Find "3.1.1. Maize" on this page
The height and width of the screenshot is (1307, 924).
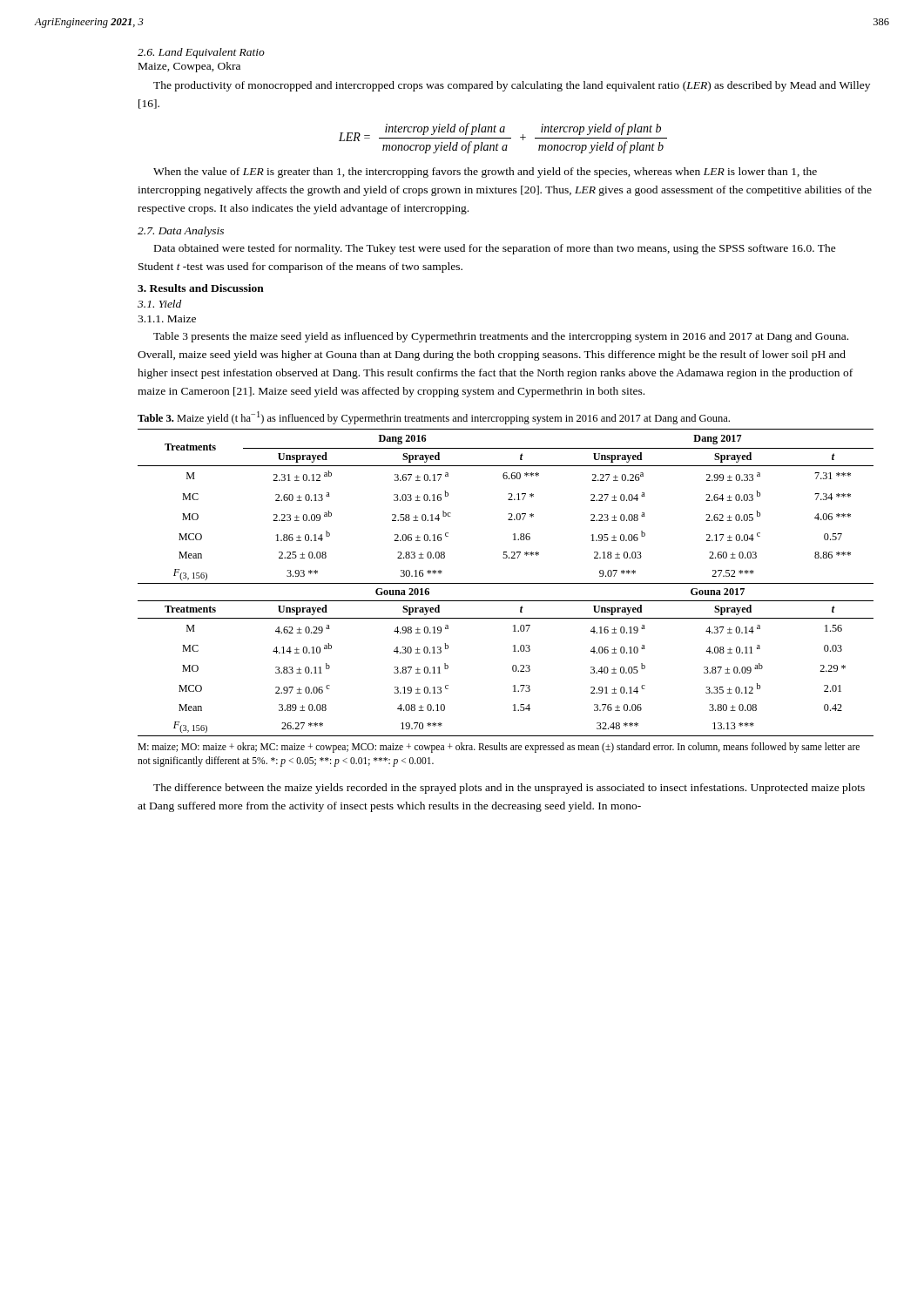point(167,319)
